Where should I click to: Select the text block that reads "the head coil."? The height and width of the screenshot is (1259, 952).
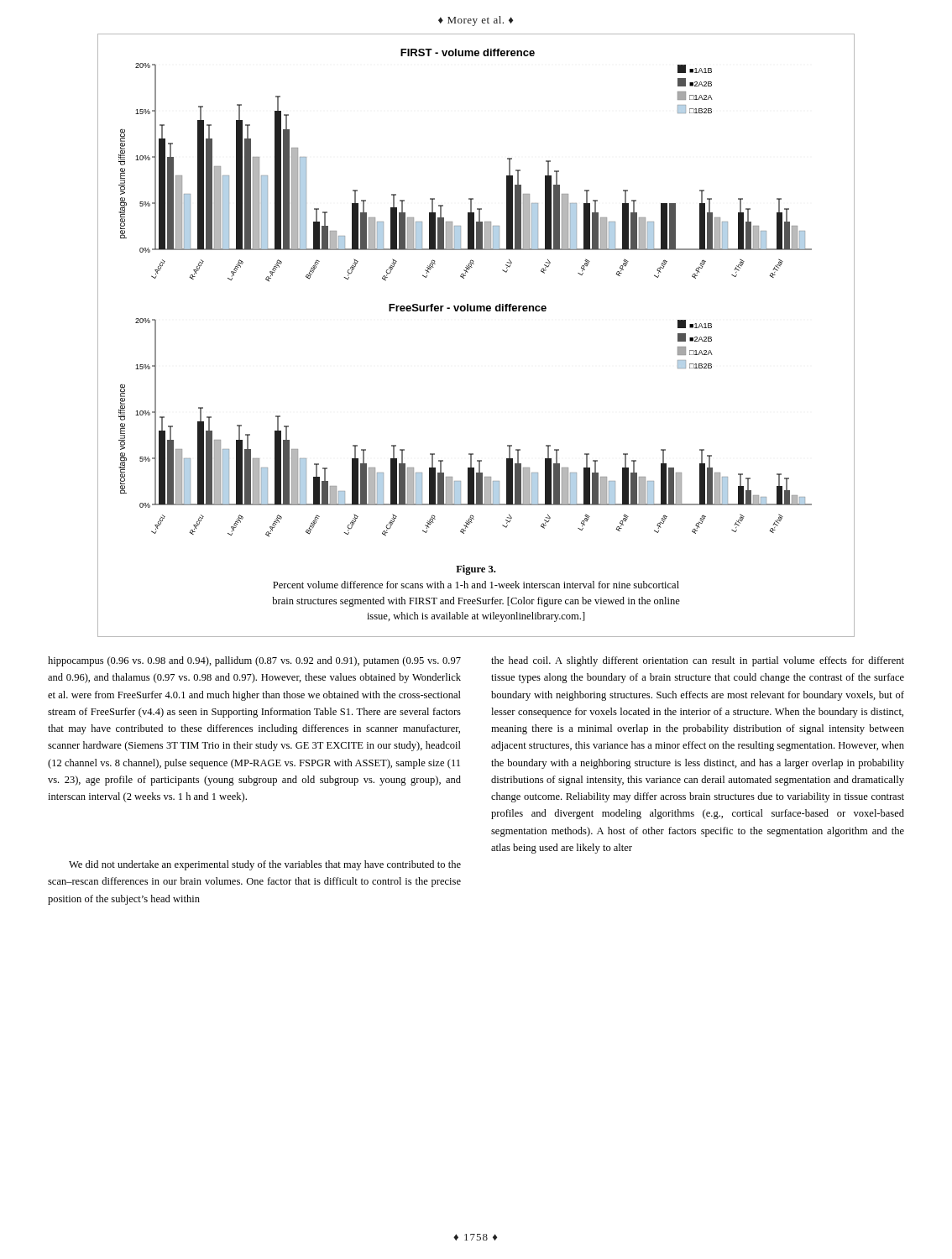point(698,754)
